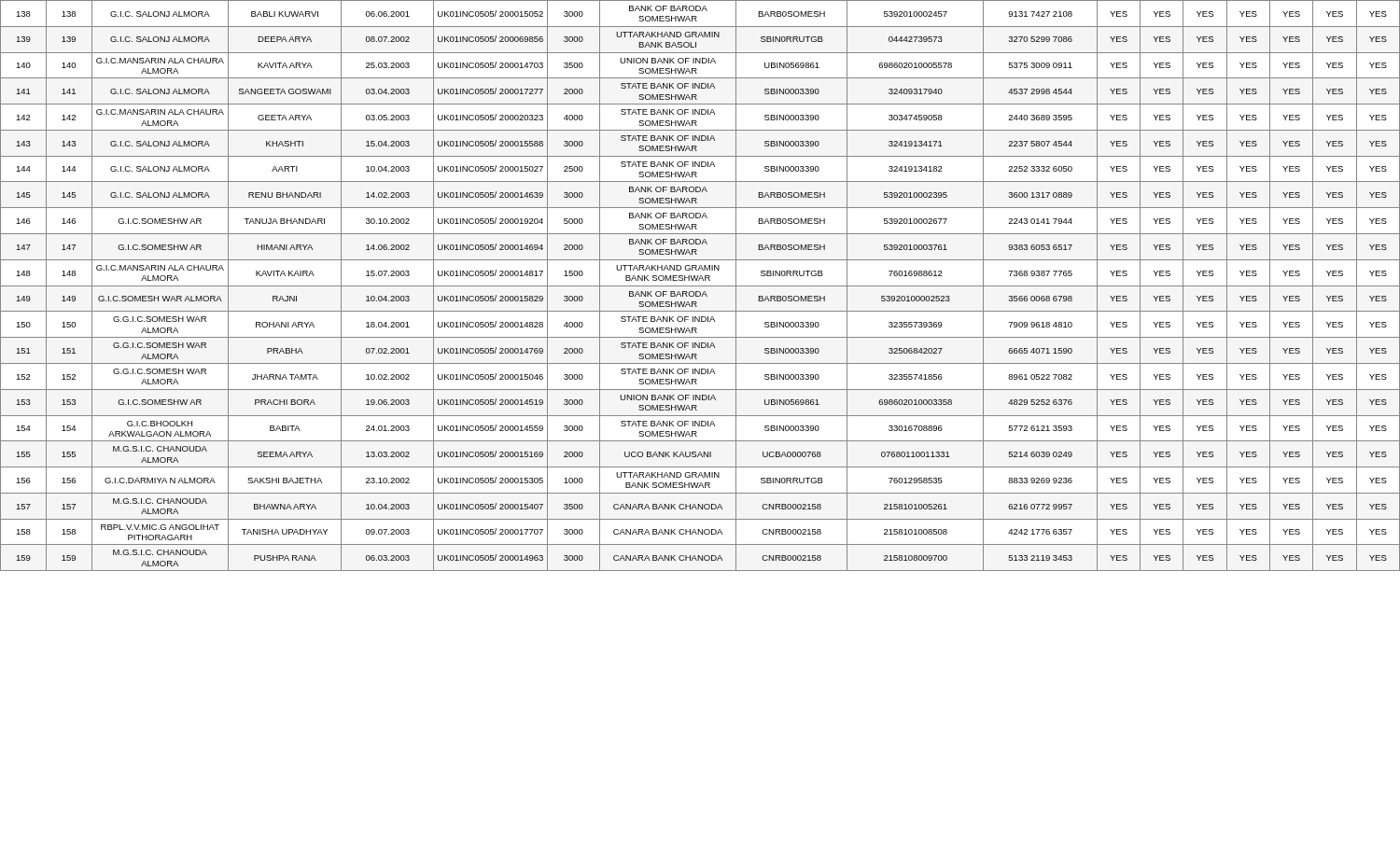Click on the table containing "UK01INC0505/ 200015027"
The height and width of the screenshot is (850, 1400).
pyautogui.click(x=700, y=286)
